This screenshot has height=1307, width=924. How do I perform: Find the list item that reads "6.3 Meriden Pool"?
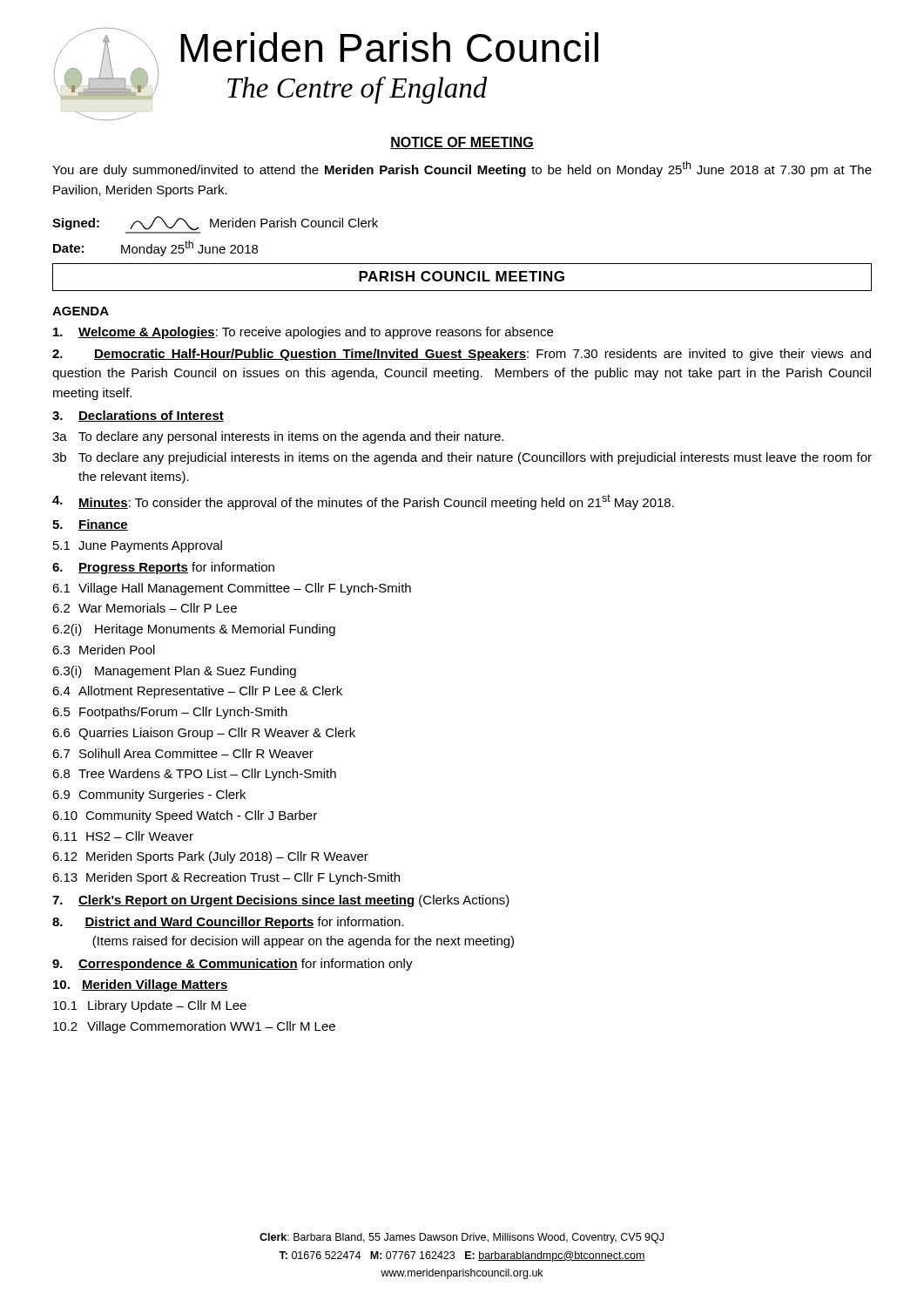coord(104,650)
